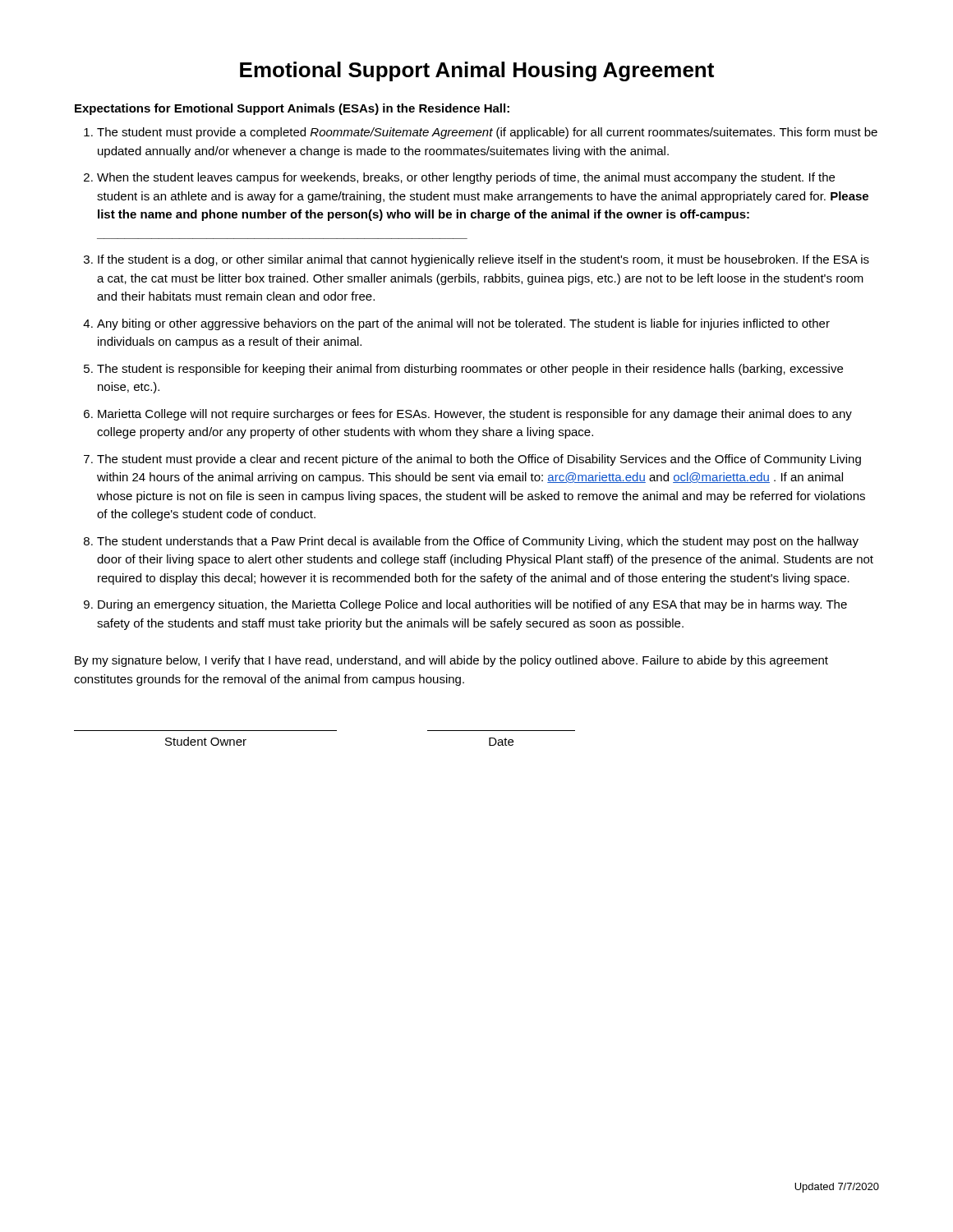Point to the text block starting "Emotional Support Animal Housing Agreement"
953x1232 pixels.
[476, 70]
